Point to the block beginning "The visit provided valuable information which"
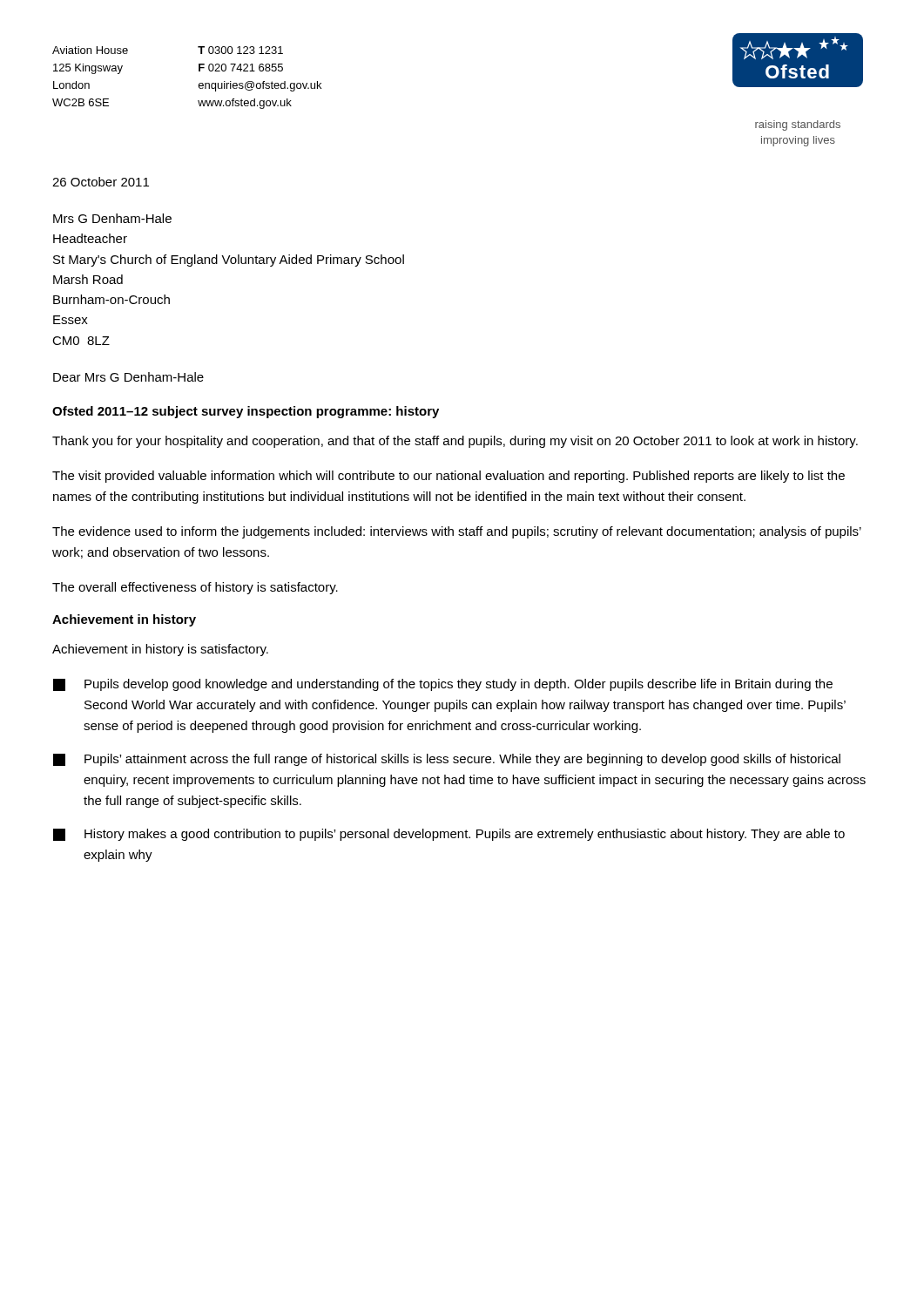This screenshot has width=924, height=1307. pos(449,486)
